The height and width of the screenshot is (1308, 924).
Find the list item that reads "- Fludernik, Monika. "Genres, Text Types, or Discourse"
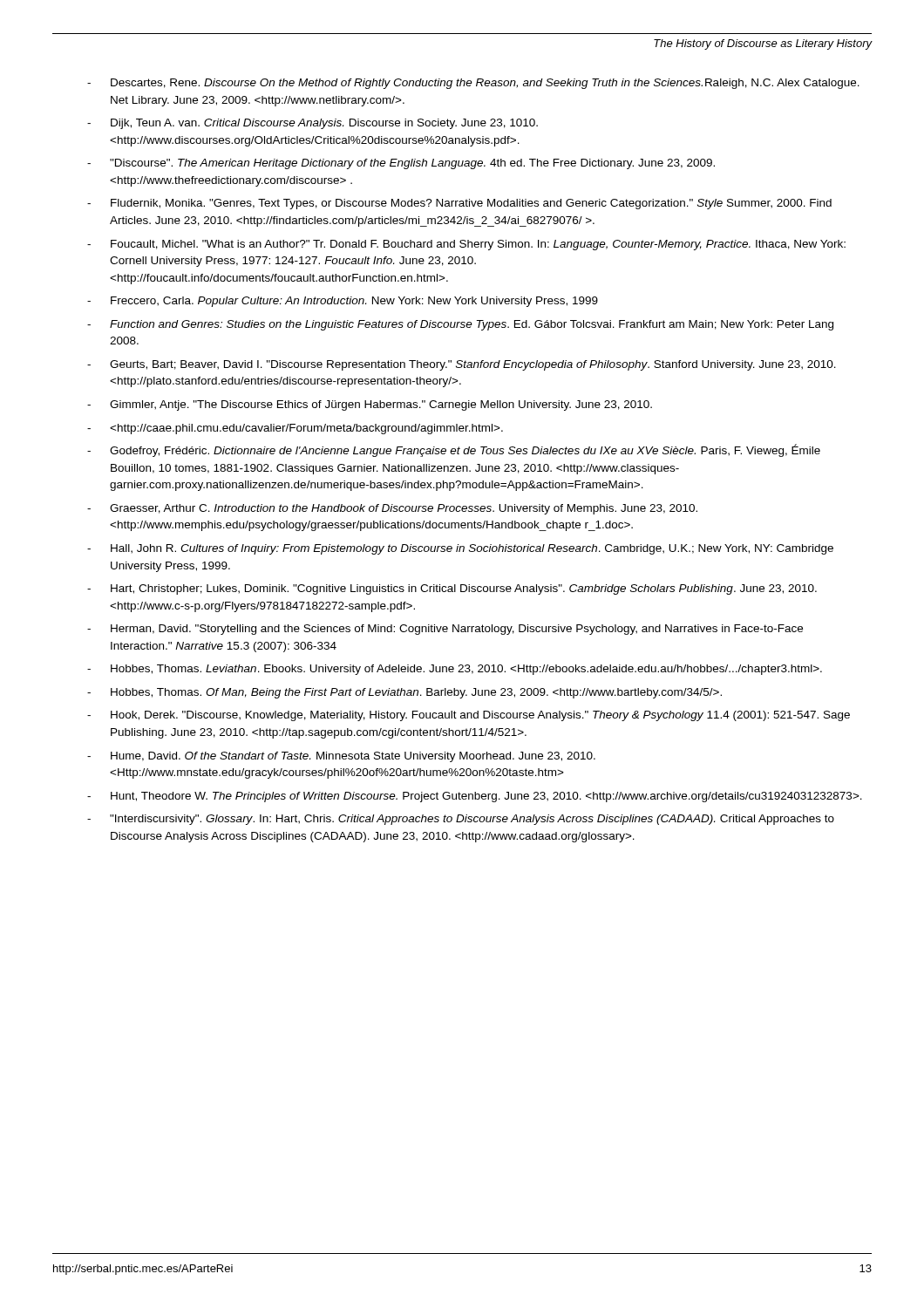[475, 212]
